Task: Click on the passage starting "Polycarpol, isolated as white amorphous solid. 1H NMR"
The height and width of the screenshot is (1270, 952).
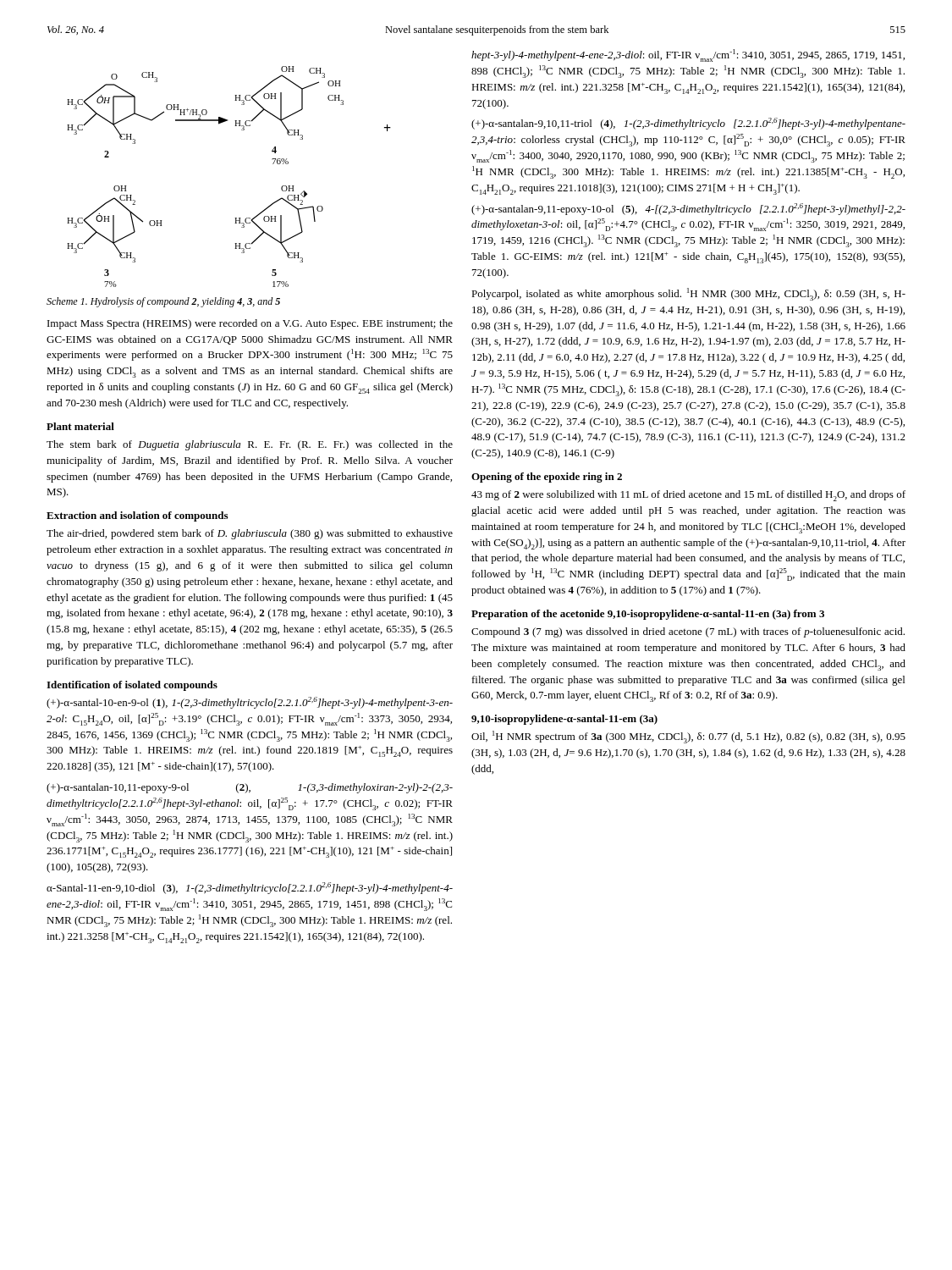Action: tap(688, 373)
